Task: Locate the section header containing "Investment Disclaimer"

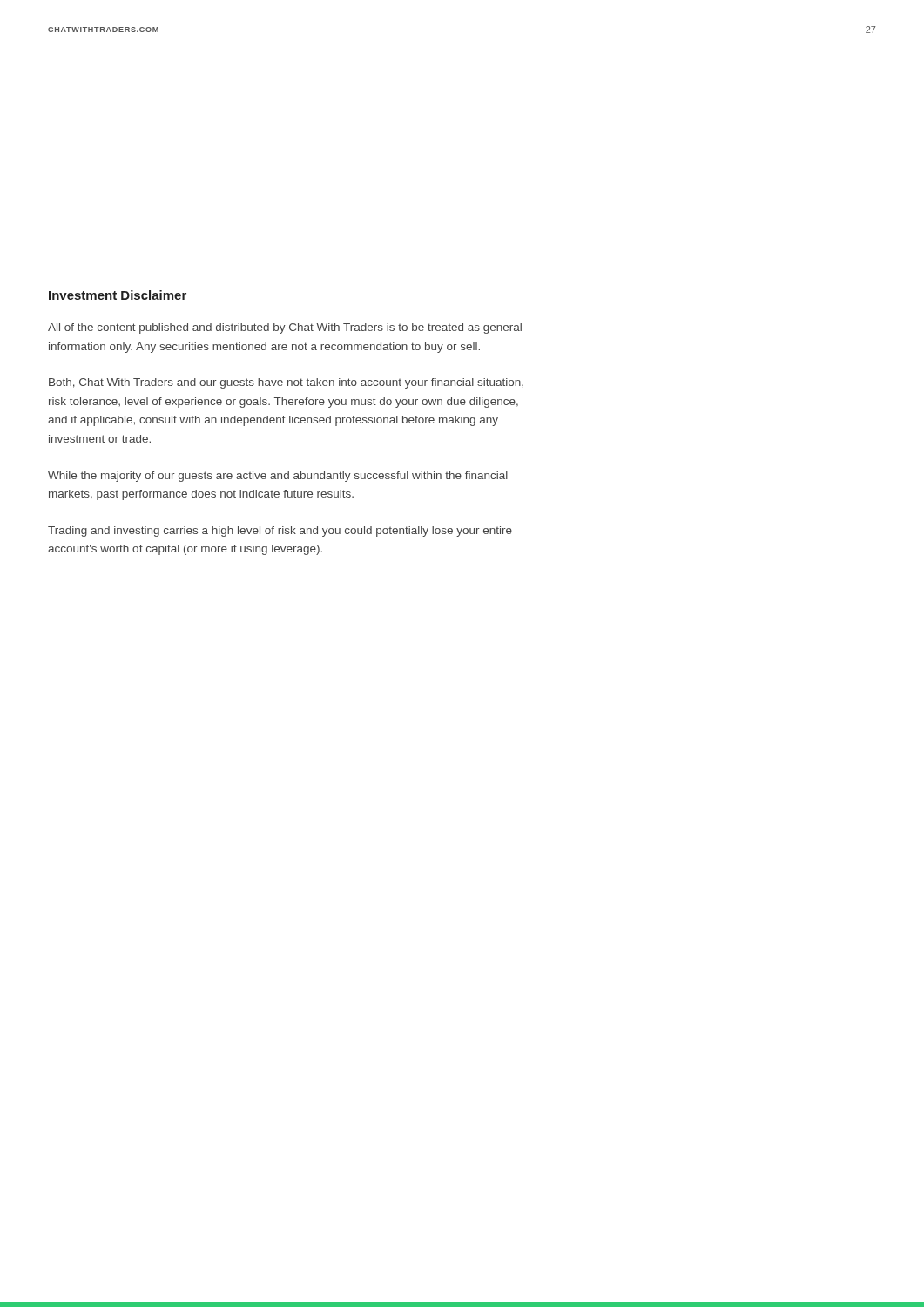Action: 117,295
